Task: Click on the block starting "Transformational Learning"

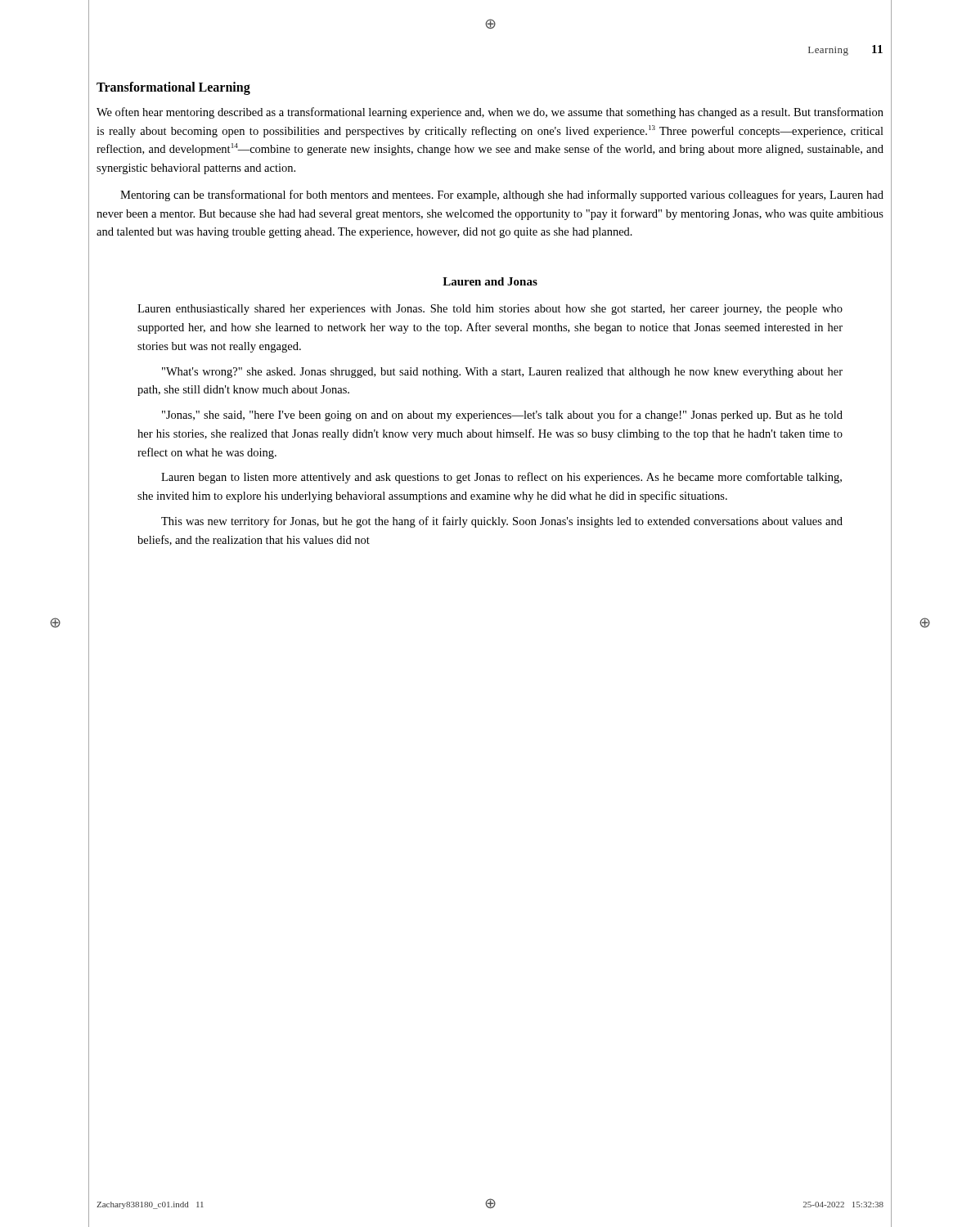Action: click(173, 87)
